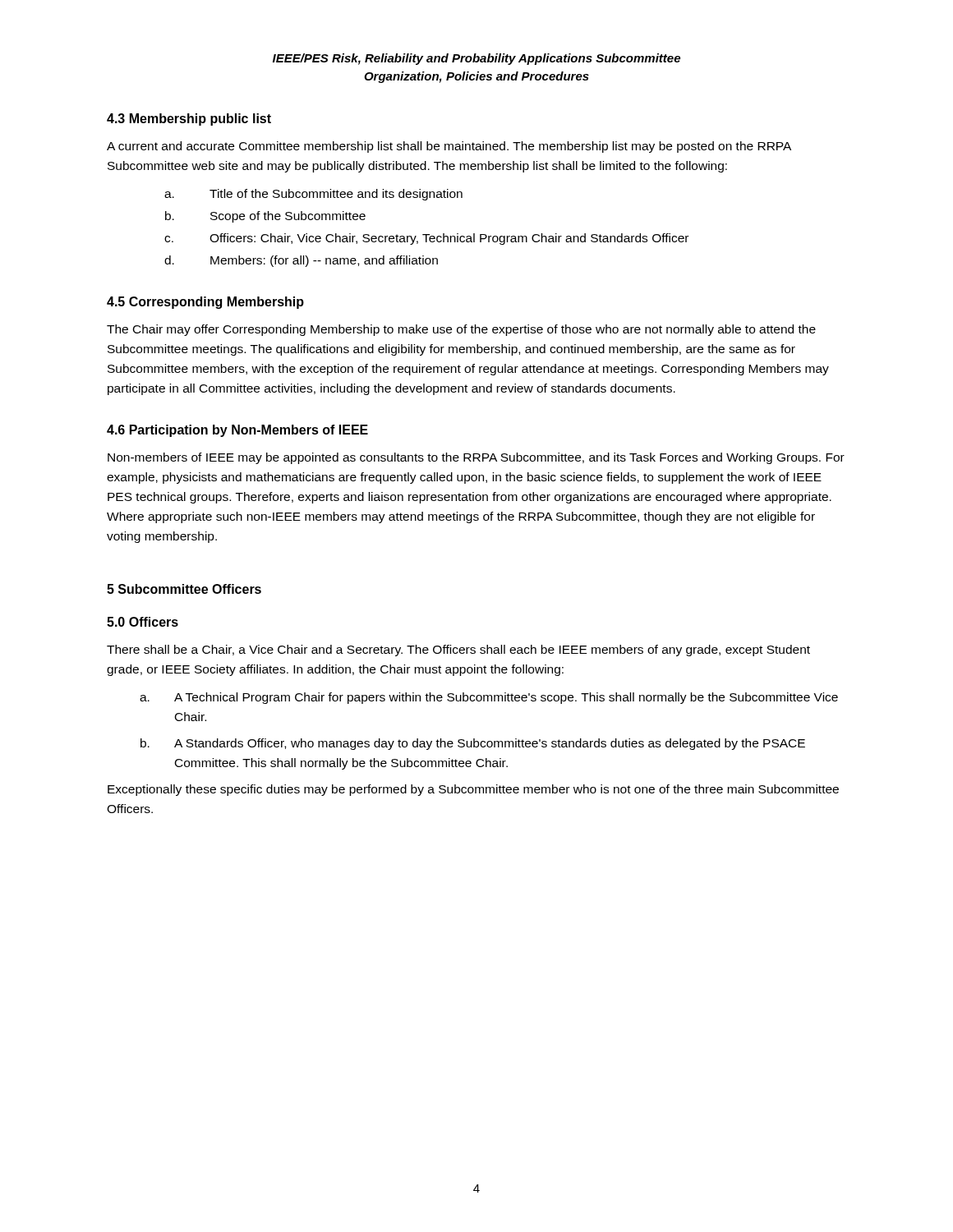Select the block starting "4.3 Membership public list"

(x=189, y=118)
